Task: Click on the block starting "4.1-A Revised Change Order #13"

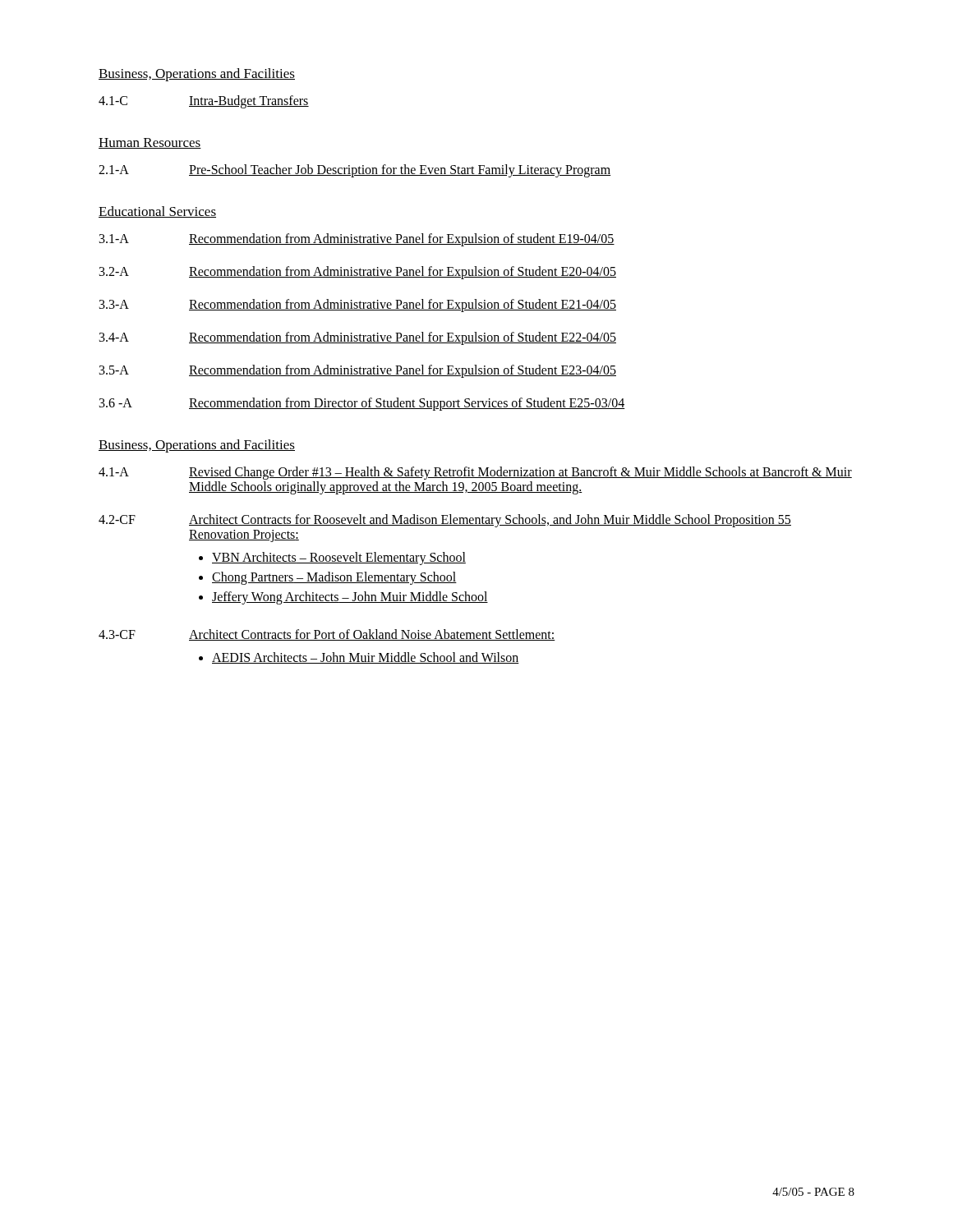Action: [x=476, y=480]
